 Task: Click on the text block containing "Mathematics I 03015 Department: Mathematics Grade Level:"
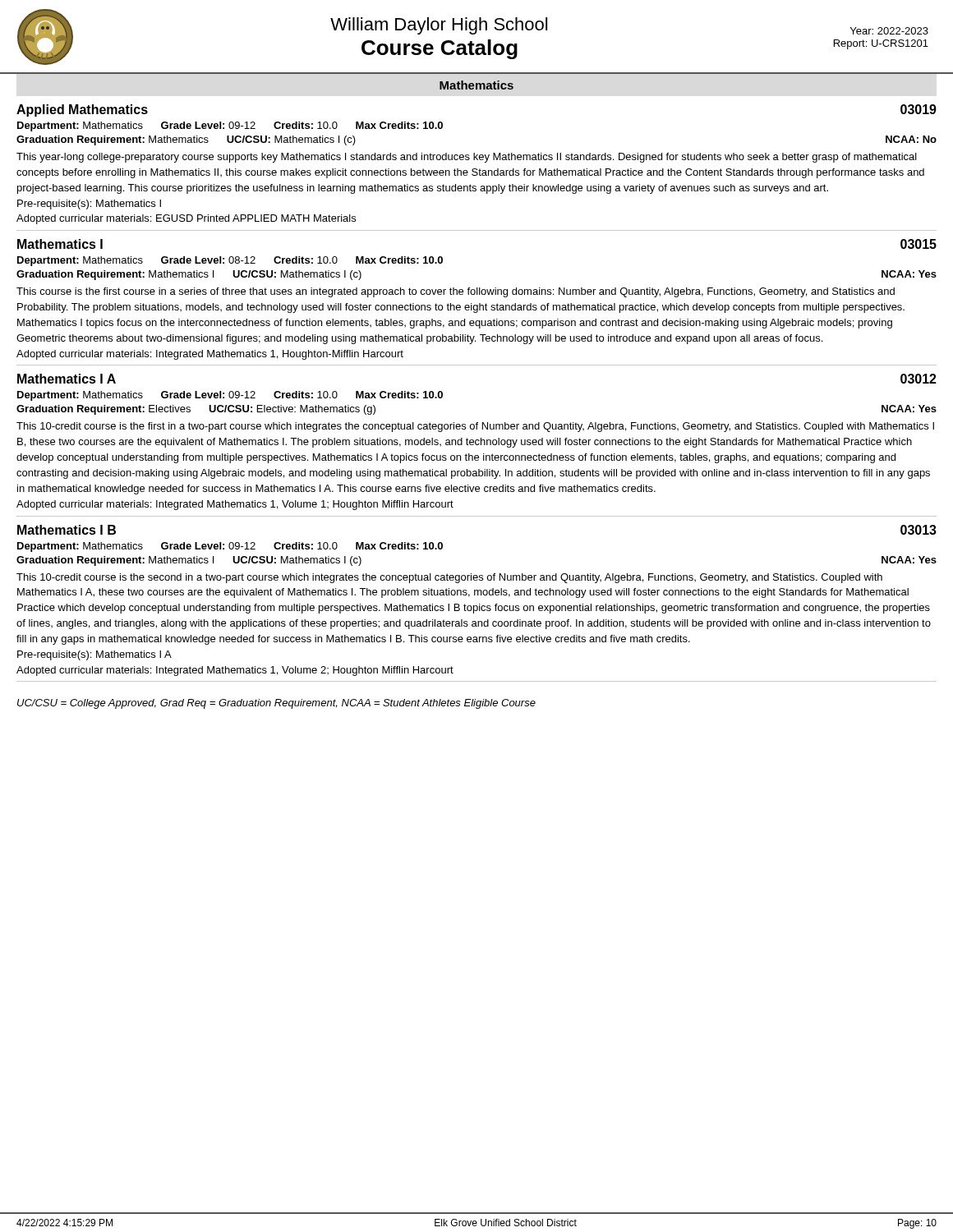pos(476,298)
